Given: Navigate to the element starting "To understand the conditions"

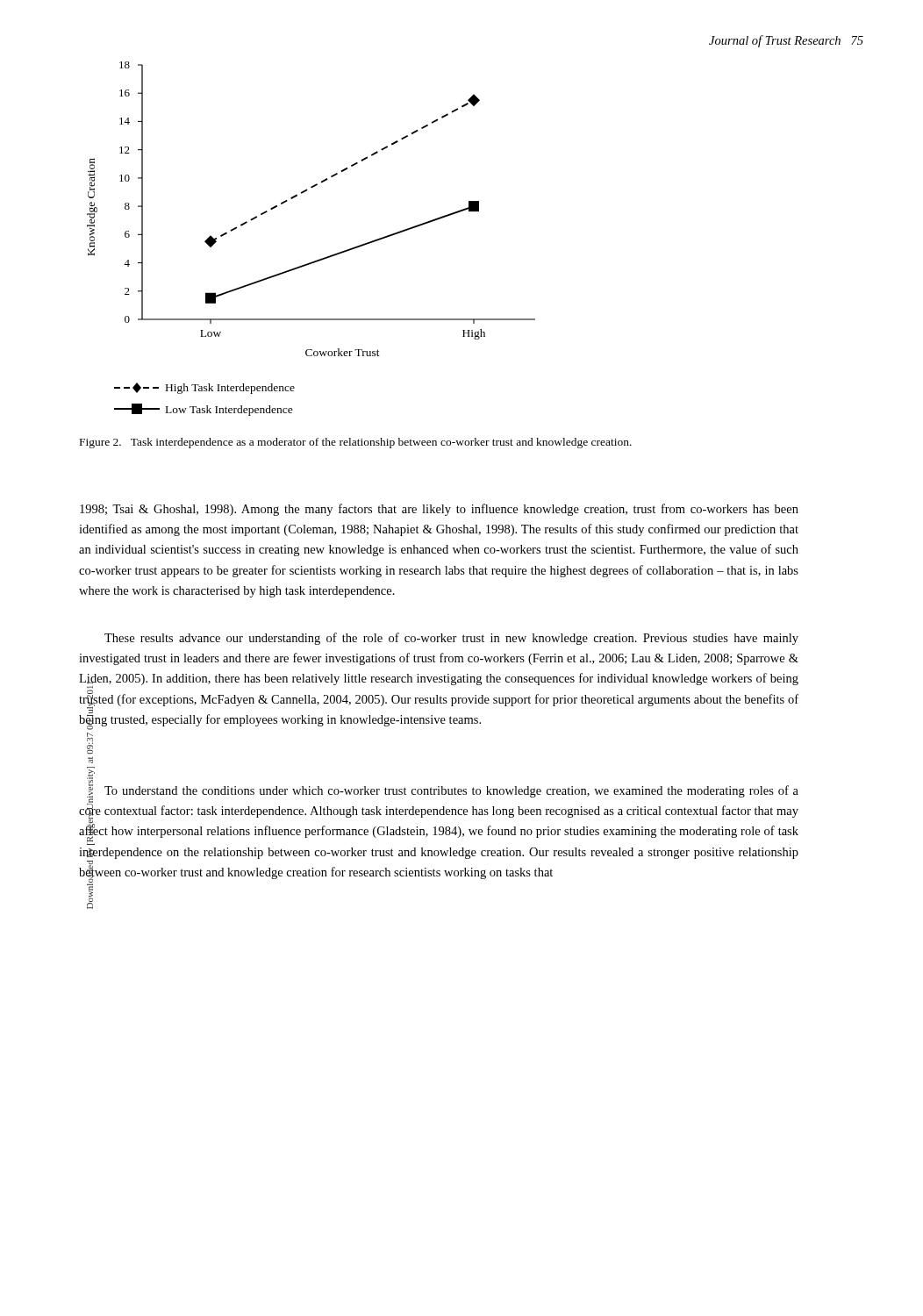Looking at the screenshot, I should 439,832.
